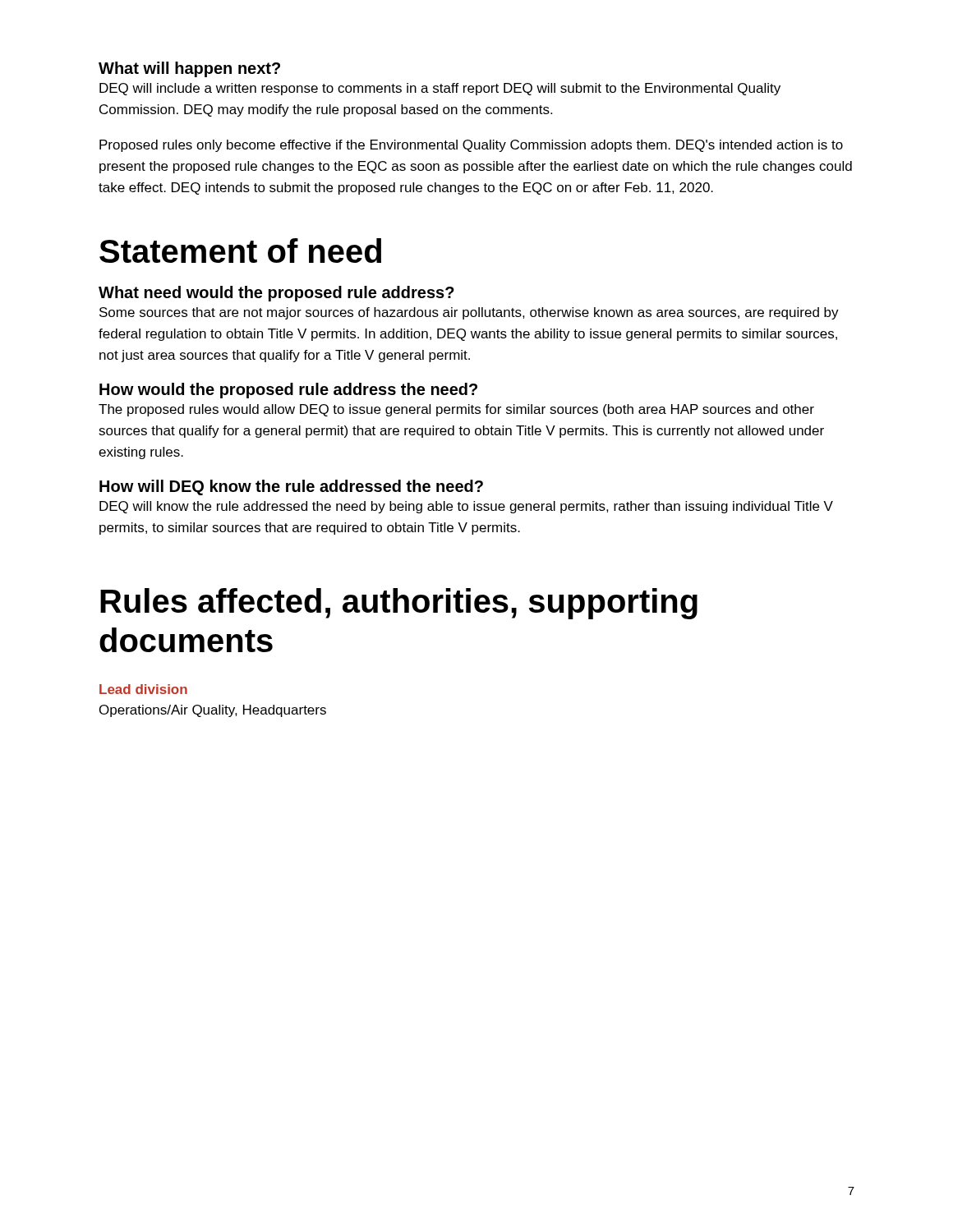Viewport: 953px width, 1232px height.
Task: Locate the text "Statement of need"
Action: click(x=240, y=251)
